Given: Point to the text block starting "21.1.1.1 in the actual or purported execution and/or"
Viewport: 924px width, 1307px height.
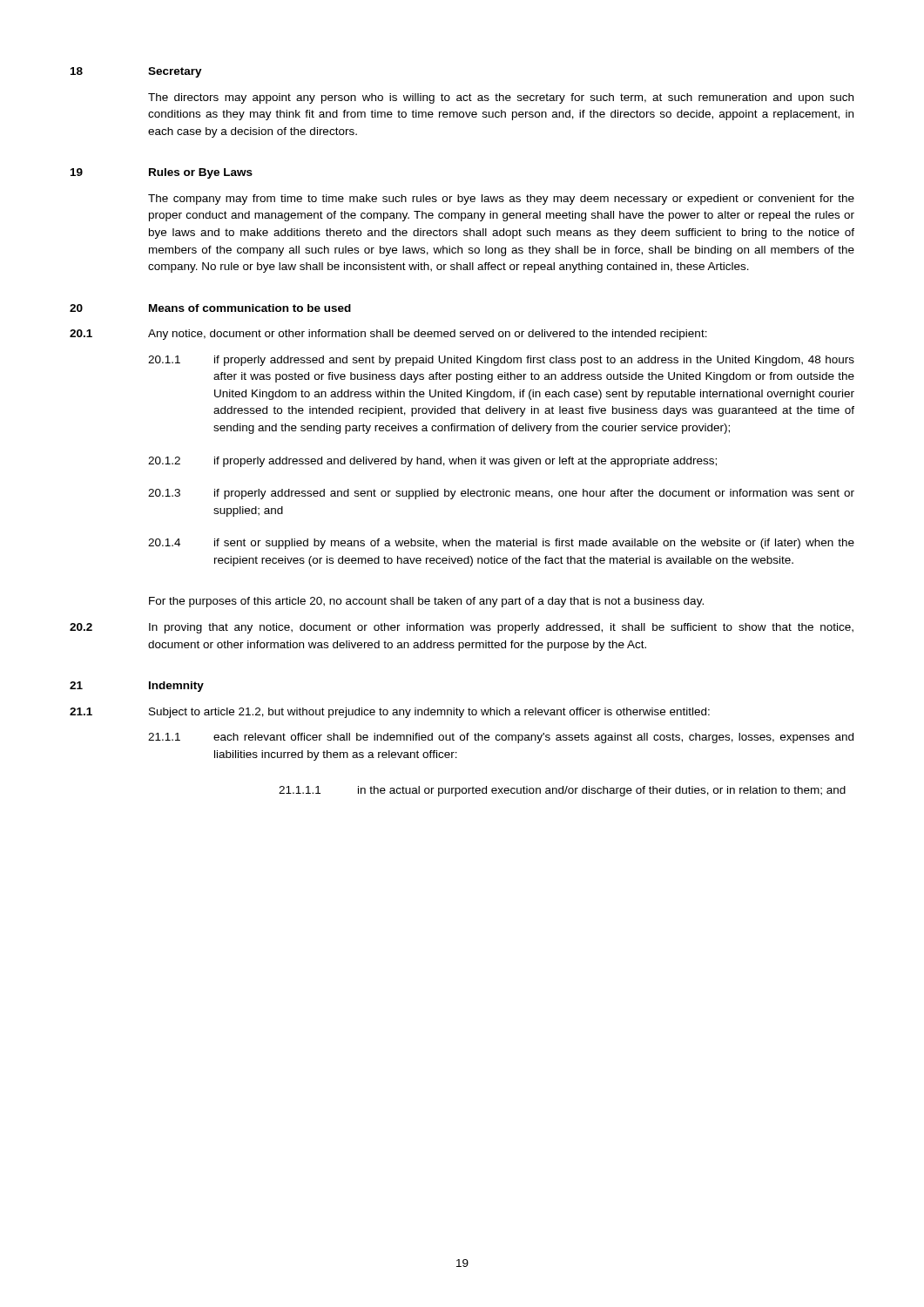Looking at the screenshot, I should click(x=462, y=803).
